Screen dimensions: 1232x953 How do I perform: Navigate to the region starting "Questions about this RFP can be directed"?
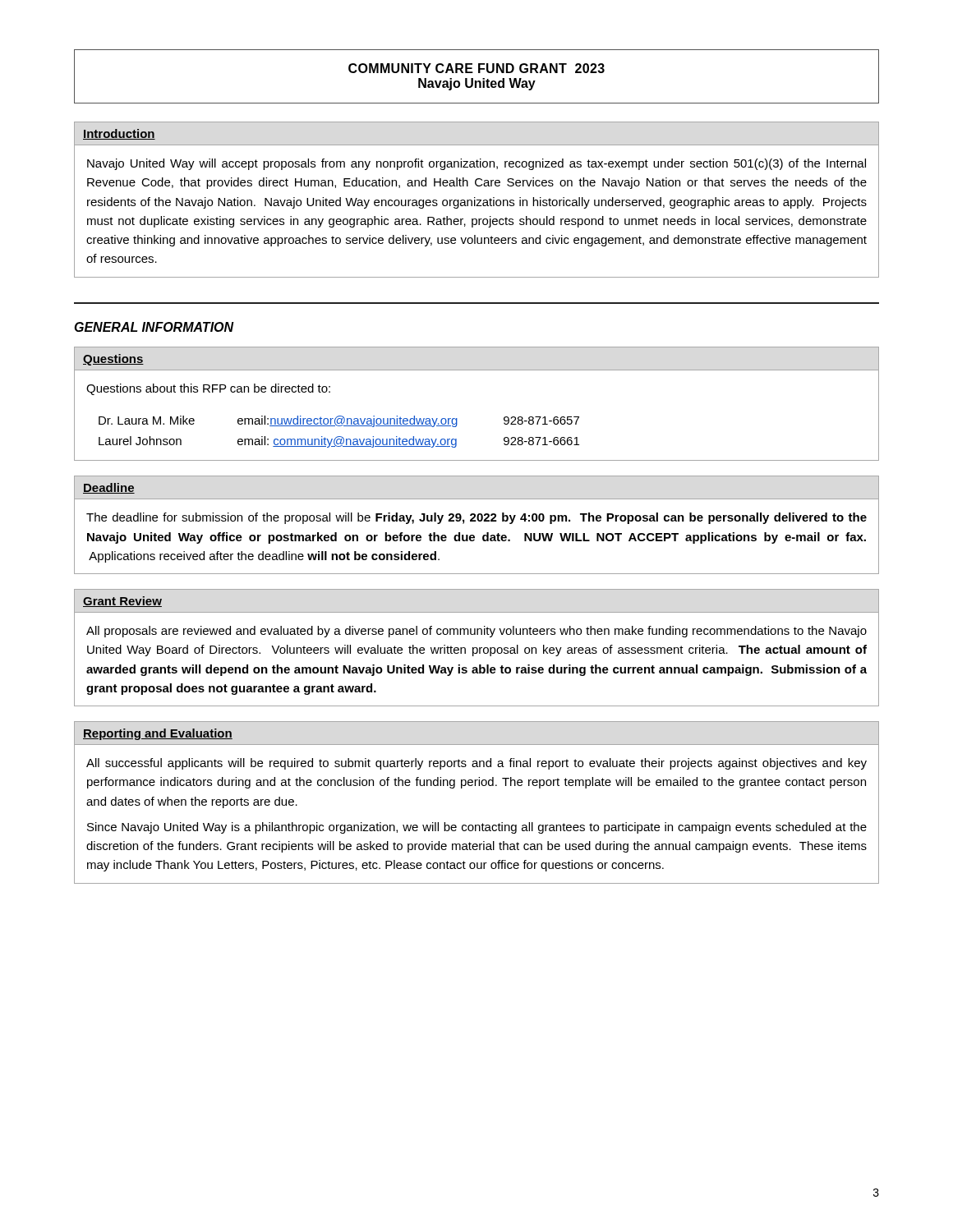[208, 389]
